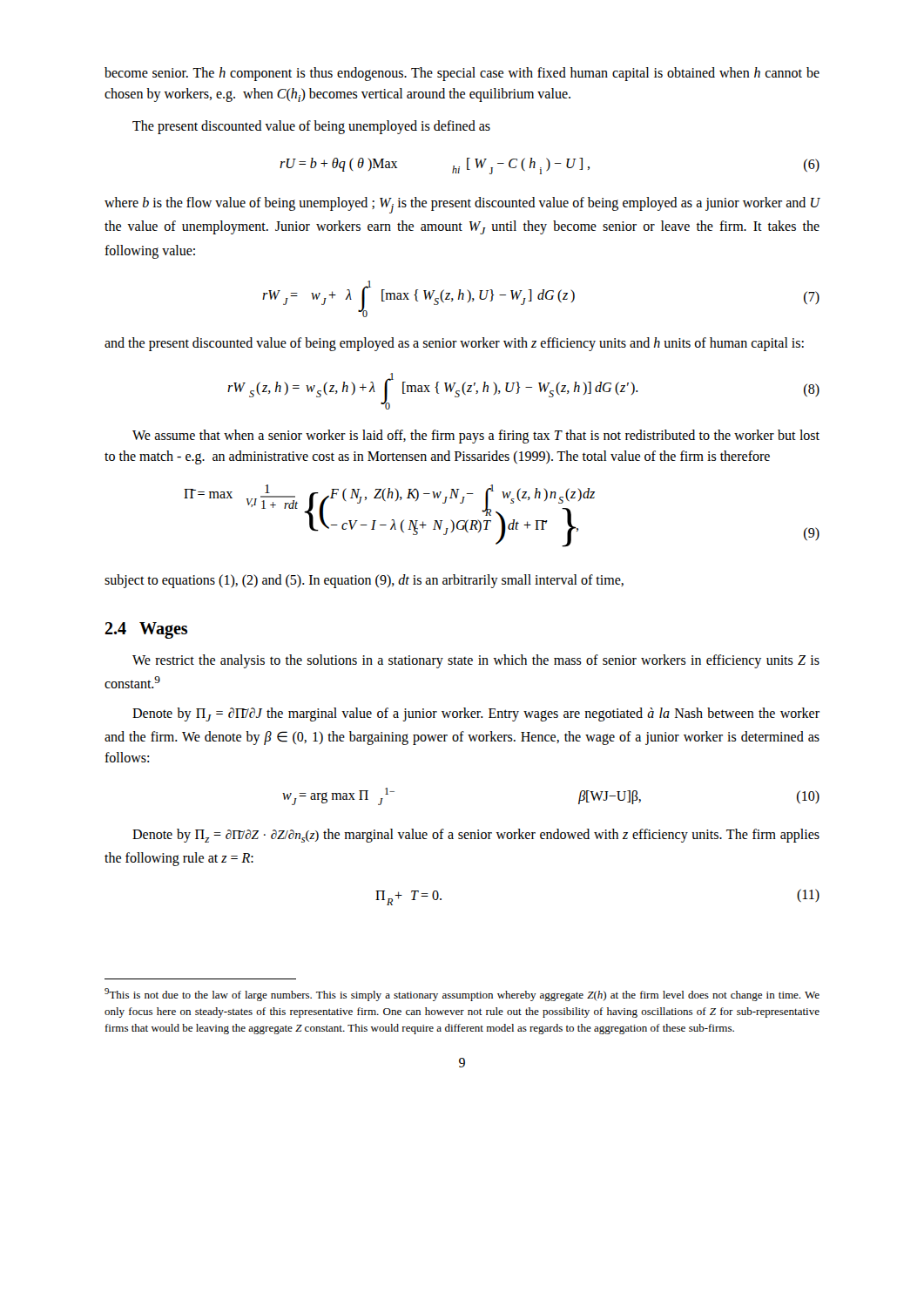This screenshot has height=1307, width=924.
Task: Click on the block starting "subject to equations (1), (2) and (5). In"
Action: [462, 580]
